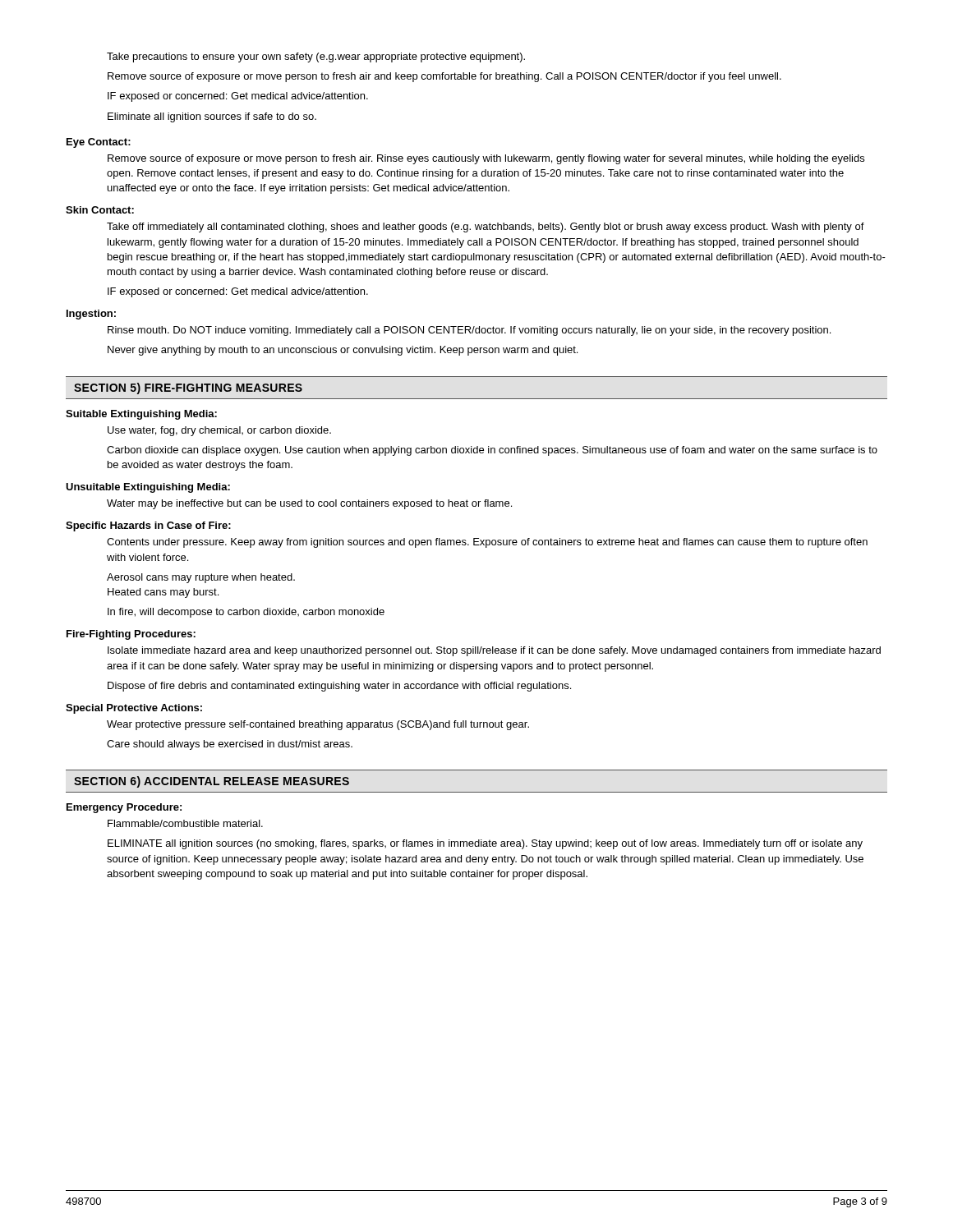Locate the block starting "Rinse mouth. Do NOT"
The height and width of the screenshot is (1232, 953).
coord(497,330)
